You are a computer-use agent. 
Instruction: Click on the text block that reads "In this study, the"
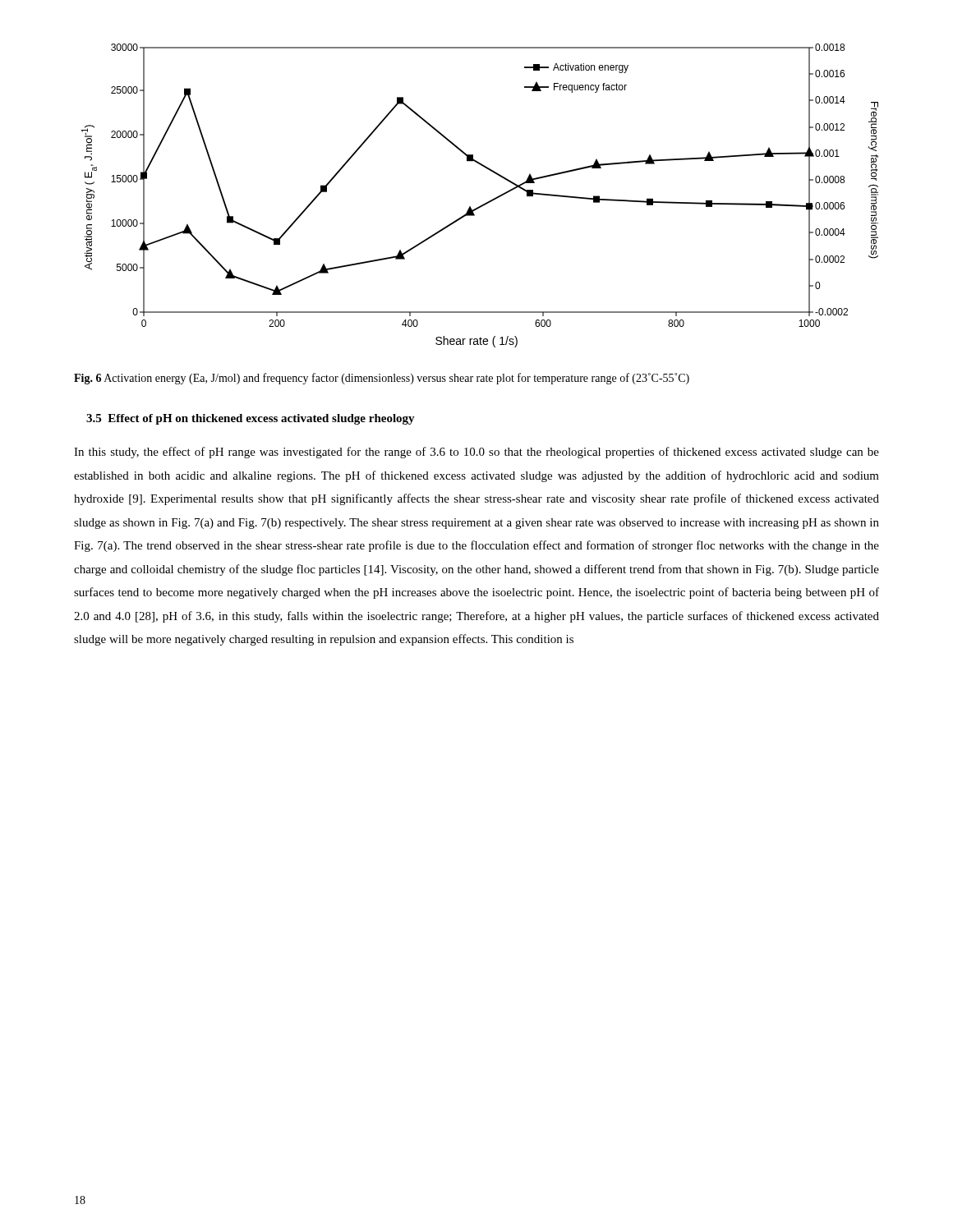(x=476, y=545)
